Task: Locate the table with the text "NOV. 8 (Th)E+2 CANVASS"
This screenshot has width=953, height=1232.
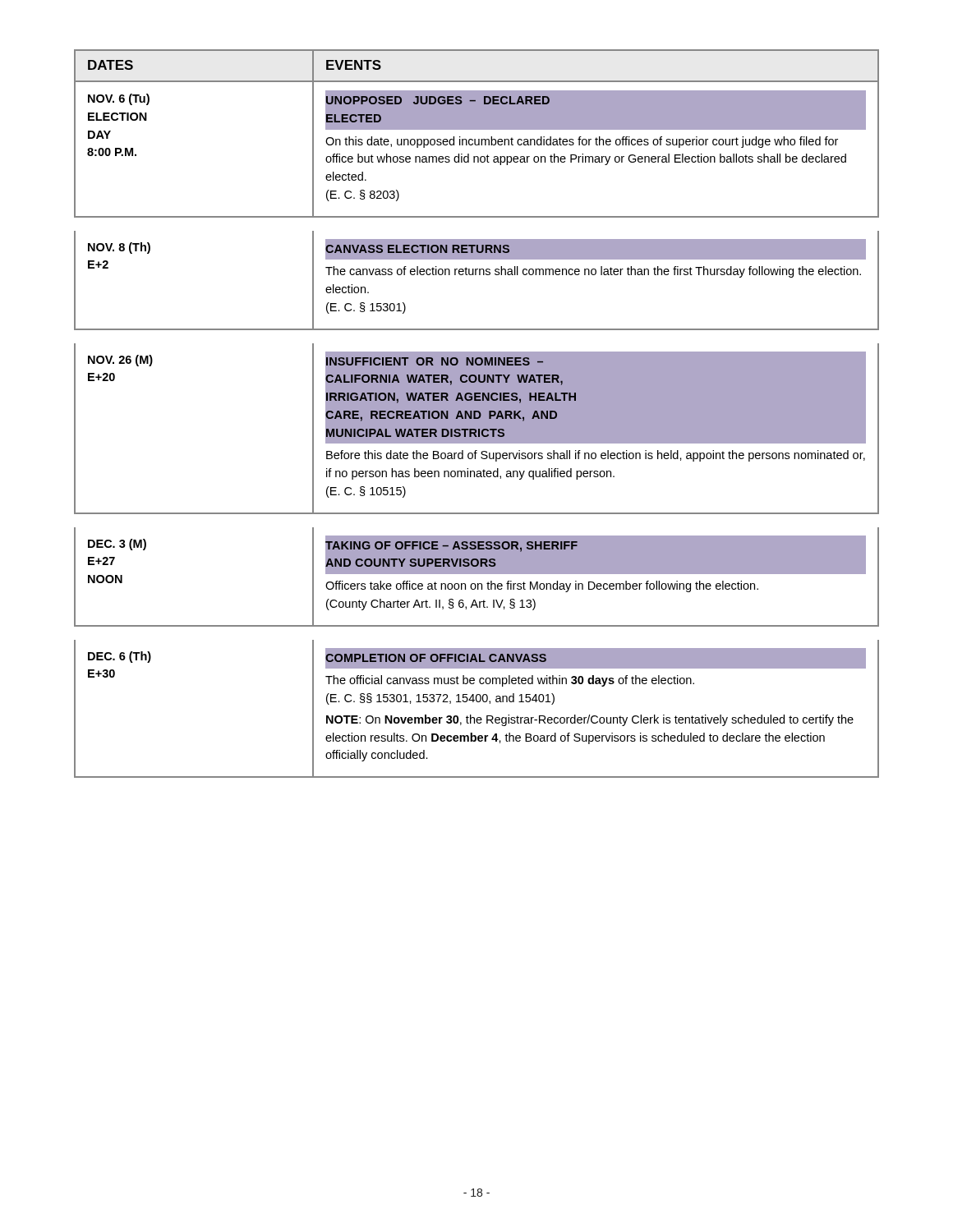Action: (x=476, y=280)
